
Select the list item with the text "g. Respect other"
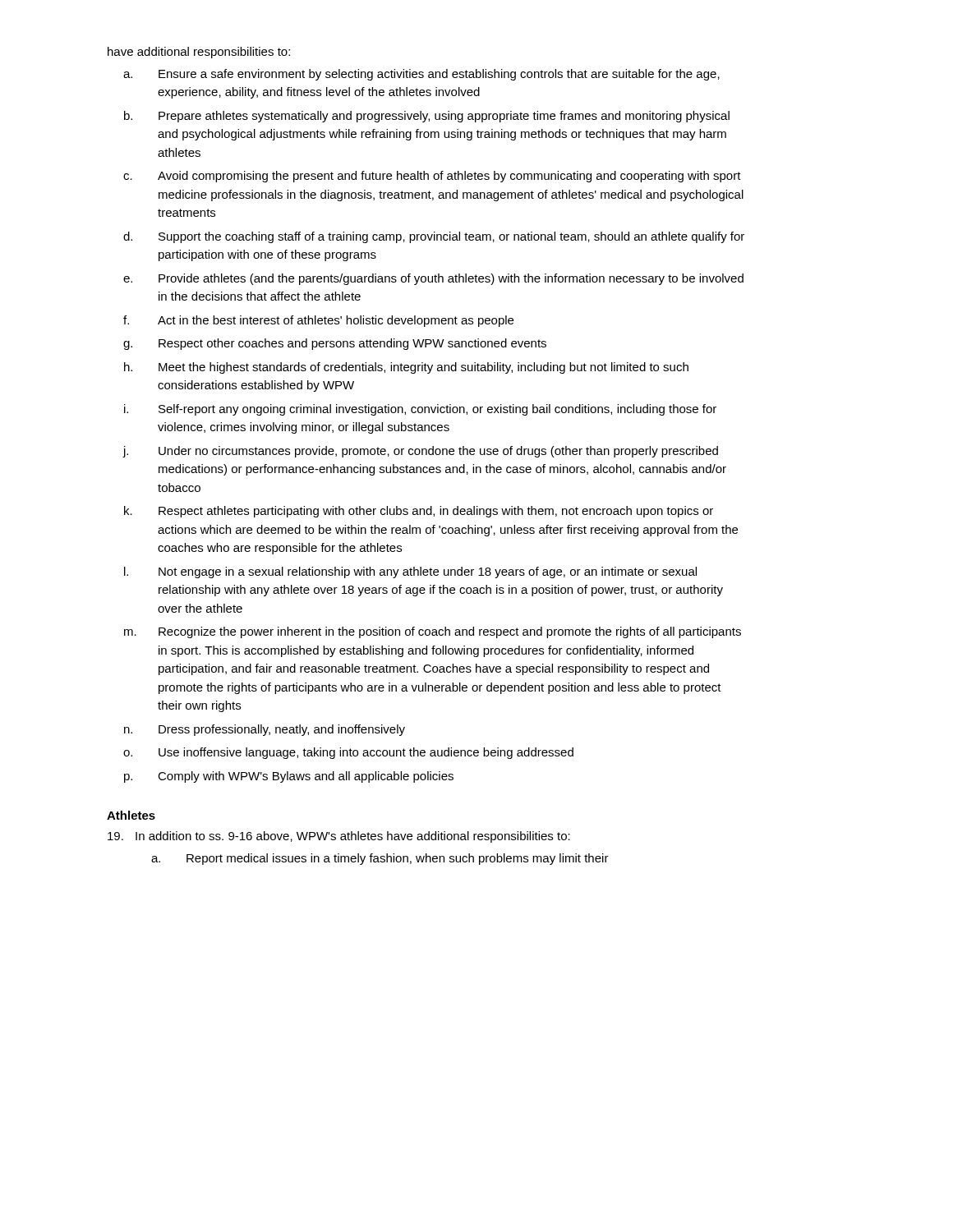click(x=427, y=343)
